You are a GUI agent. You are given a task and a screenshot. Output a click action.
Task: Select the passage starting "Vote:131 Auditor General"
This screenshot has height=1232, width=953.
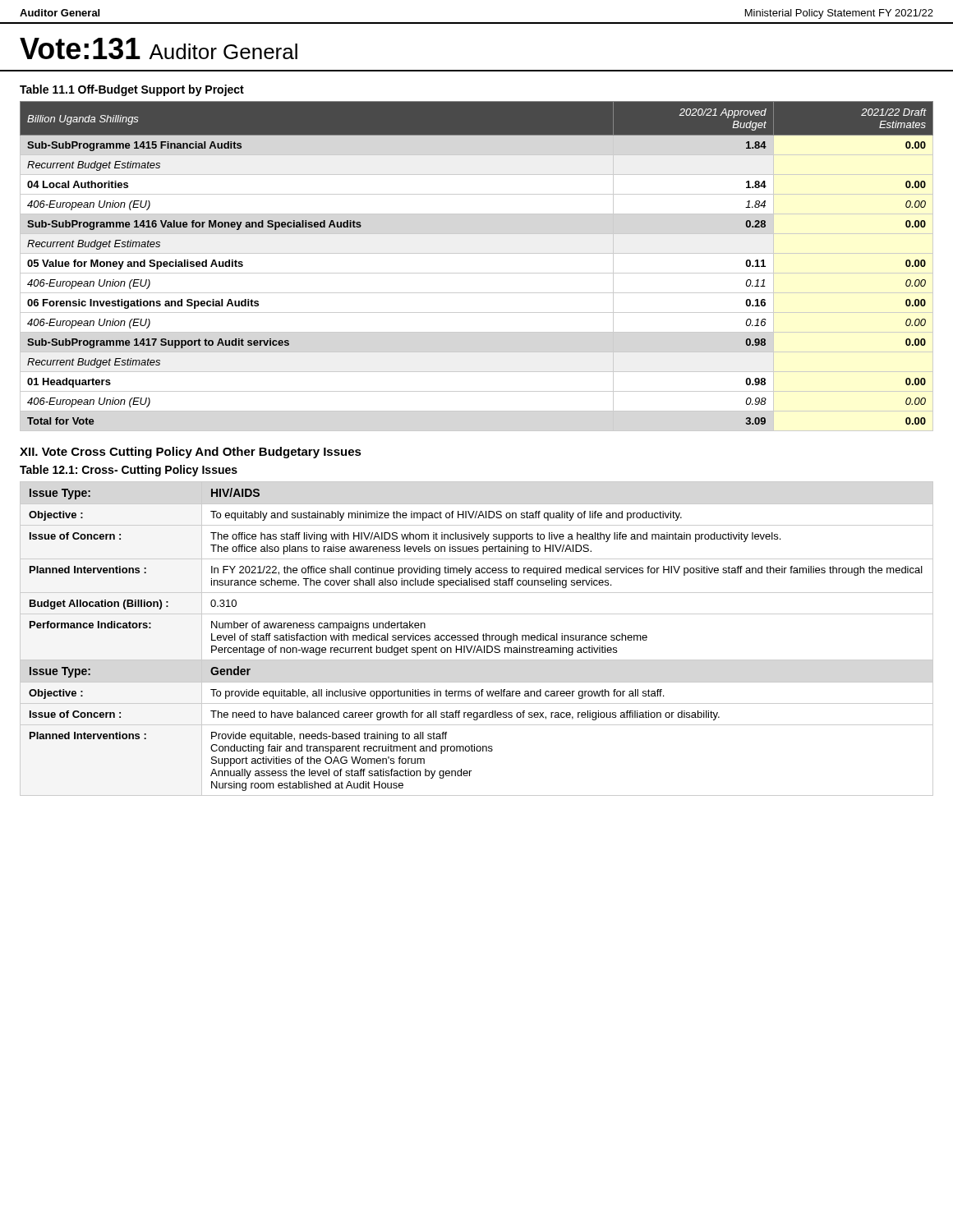point(159,49)
